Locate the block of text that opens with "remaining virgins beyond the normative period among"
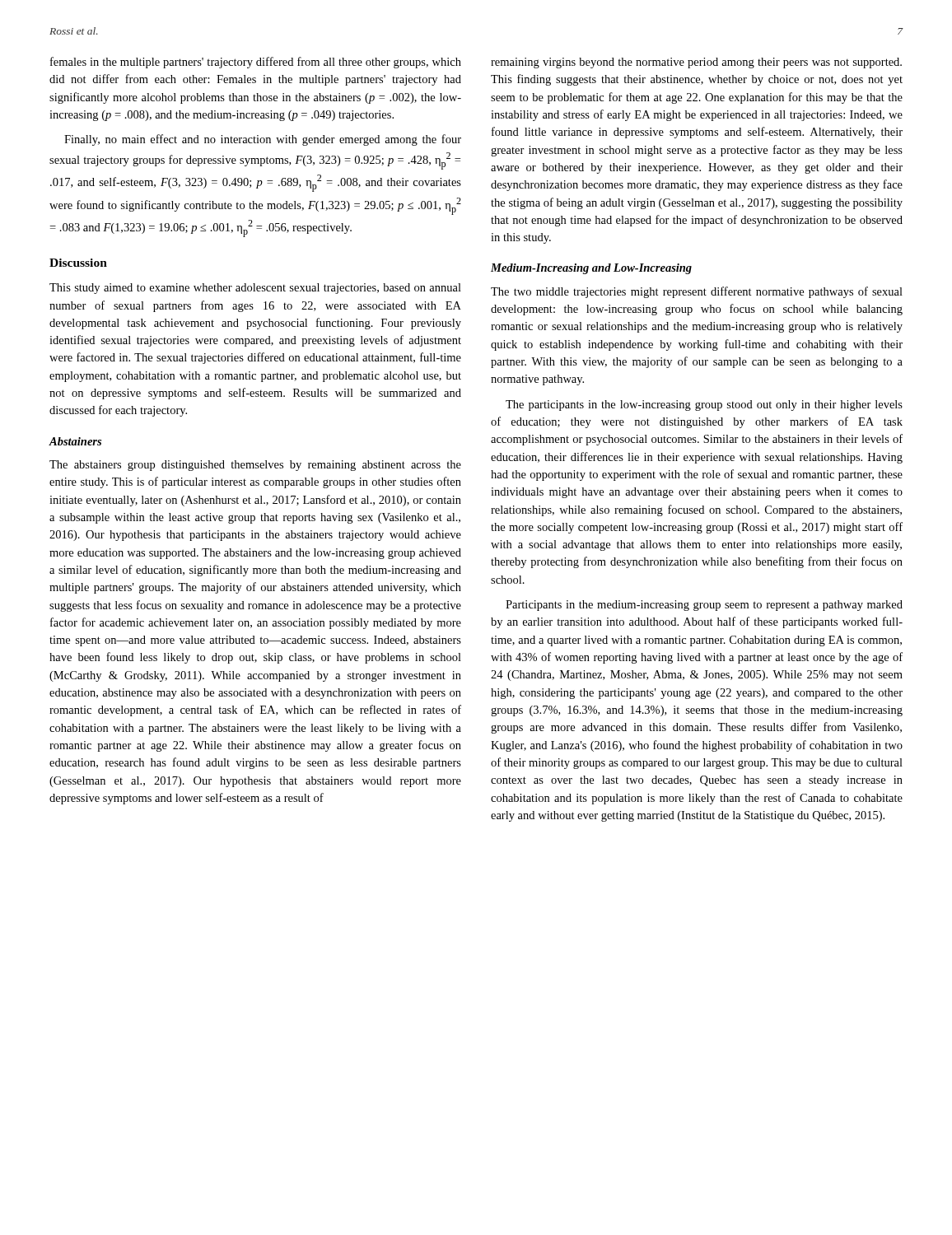 pyautogui.click(x=697, y=150)
